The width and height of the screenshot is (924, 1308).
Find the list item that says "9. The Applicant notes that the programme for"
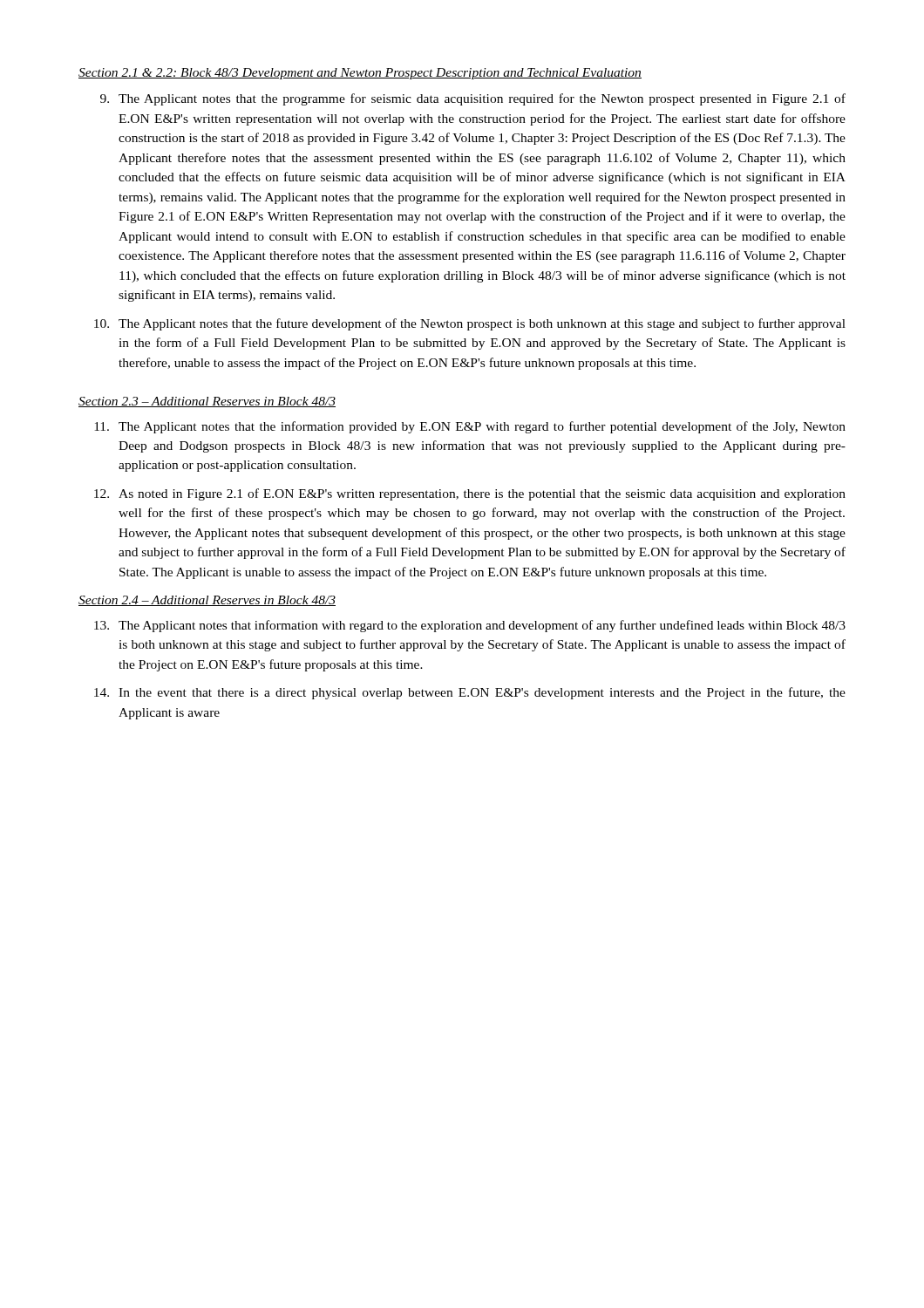click(x=462, y=197)
